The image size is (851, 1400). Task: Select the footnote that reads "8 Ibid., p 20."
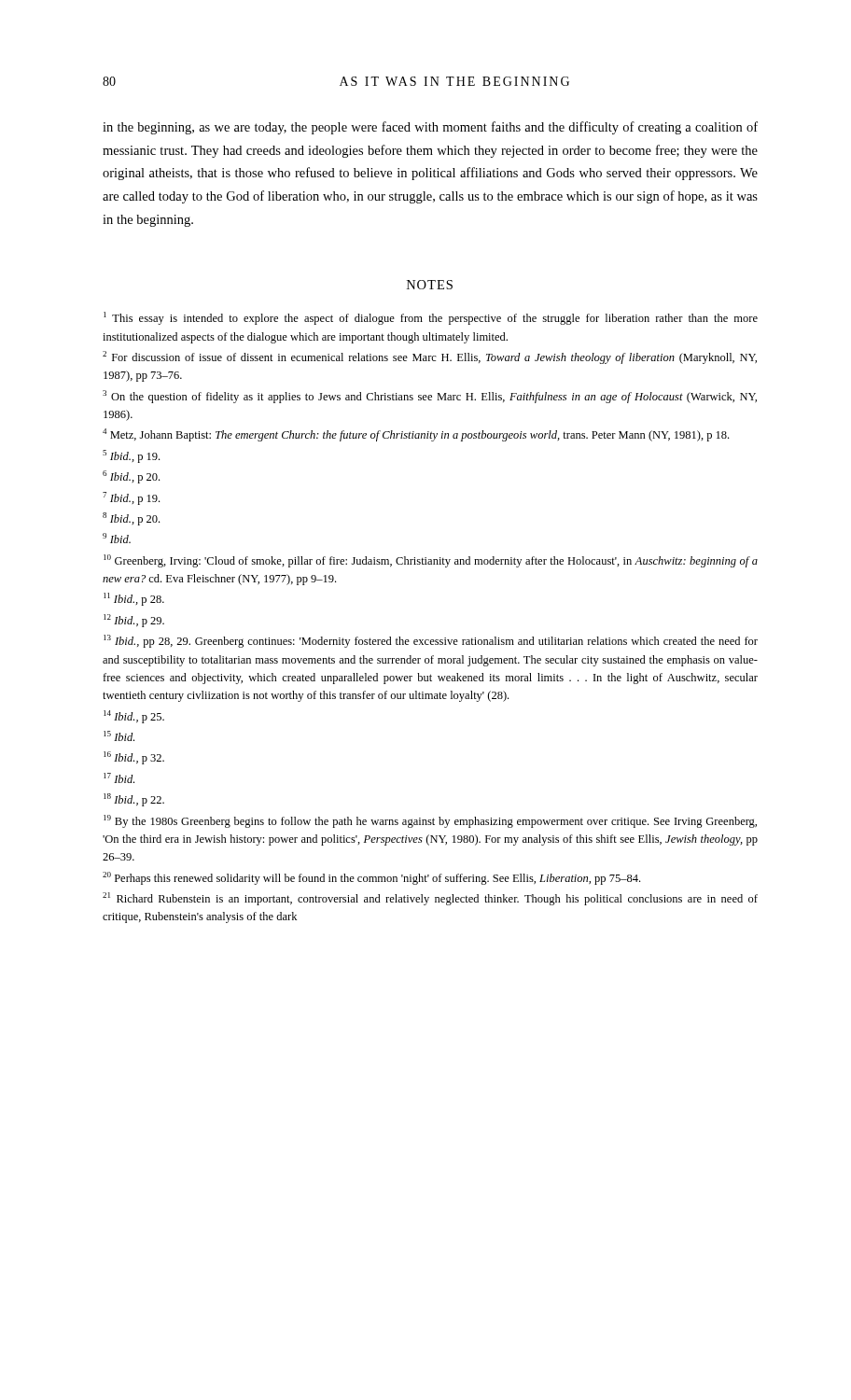click(x=132, y=518)
